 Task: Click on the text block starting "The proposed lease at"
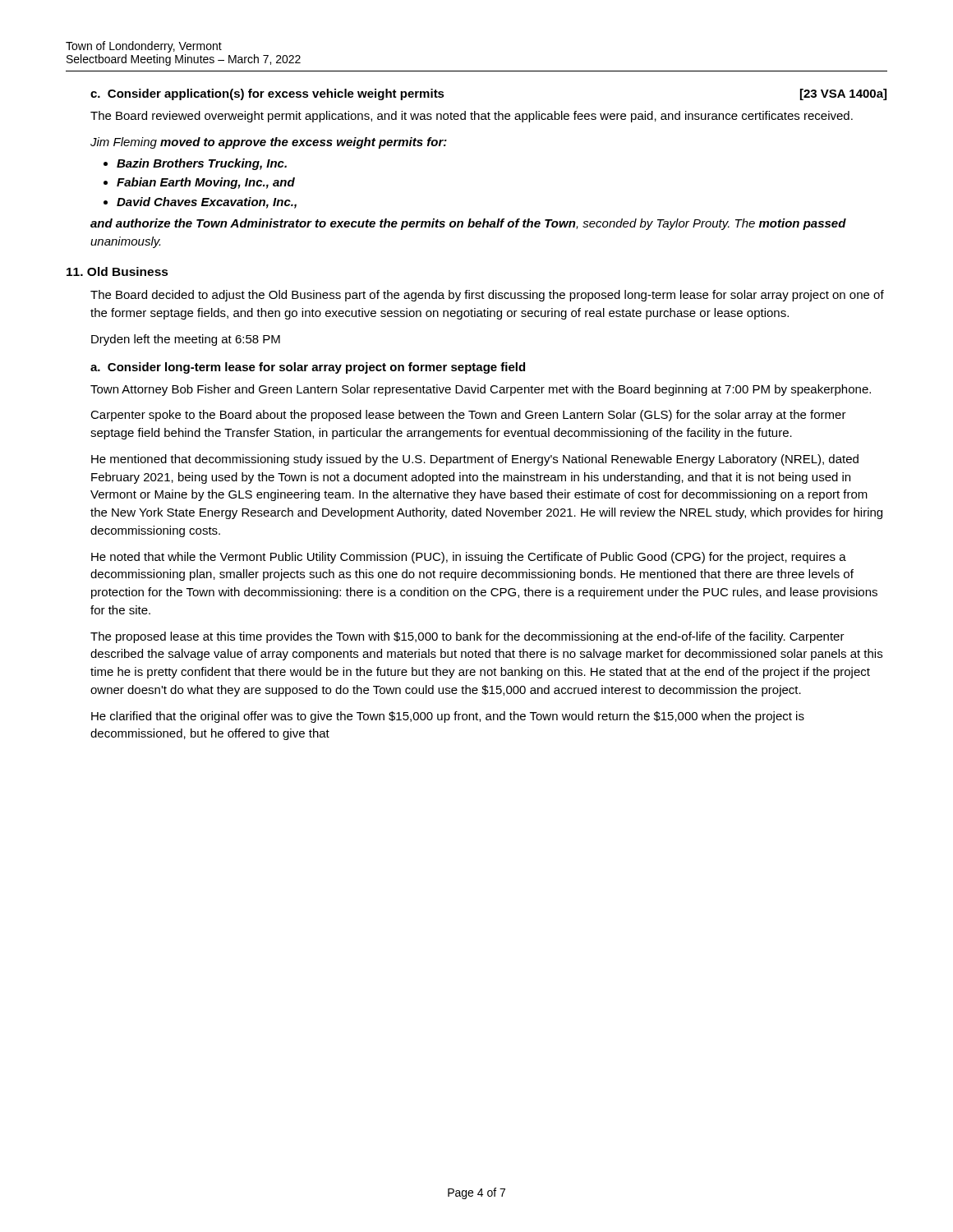coord(487,663)
